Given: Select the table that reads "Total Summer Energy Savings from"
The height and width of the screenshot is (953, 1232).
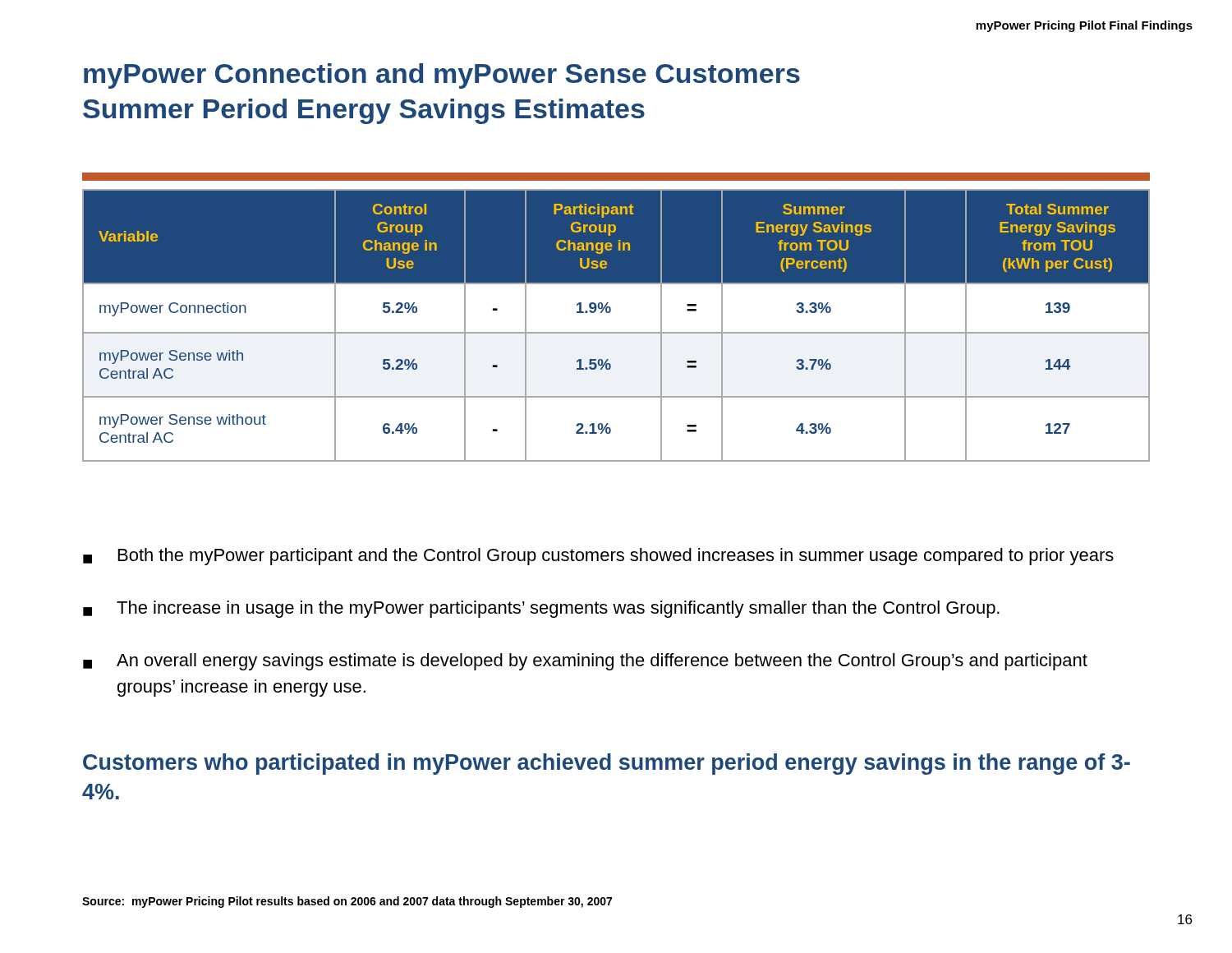Looking at the screenshot, I should pos(616,325).
